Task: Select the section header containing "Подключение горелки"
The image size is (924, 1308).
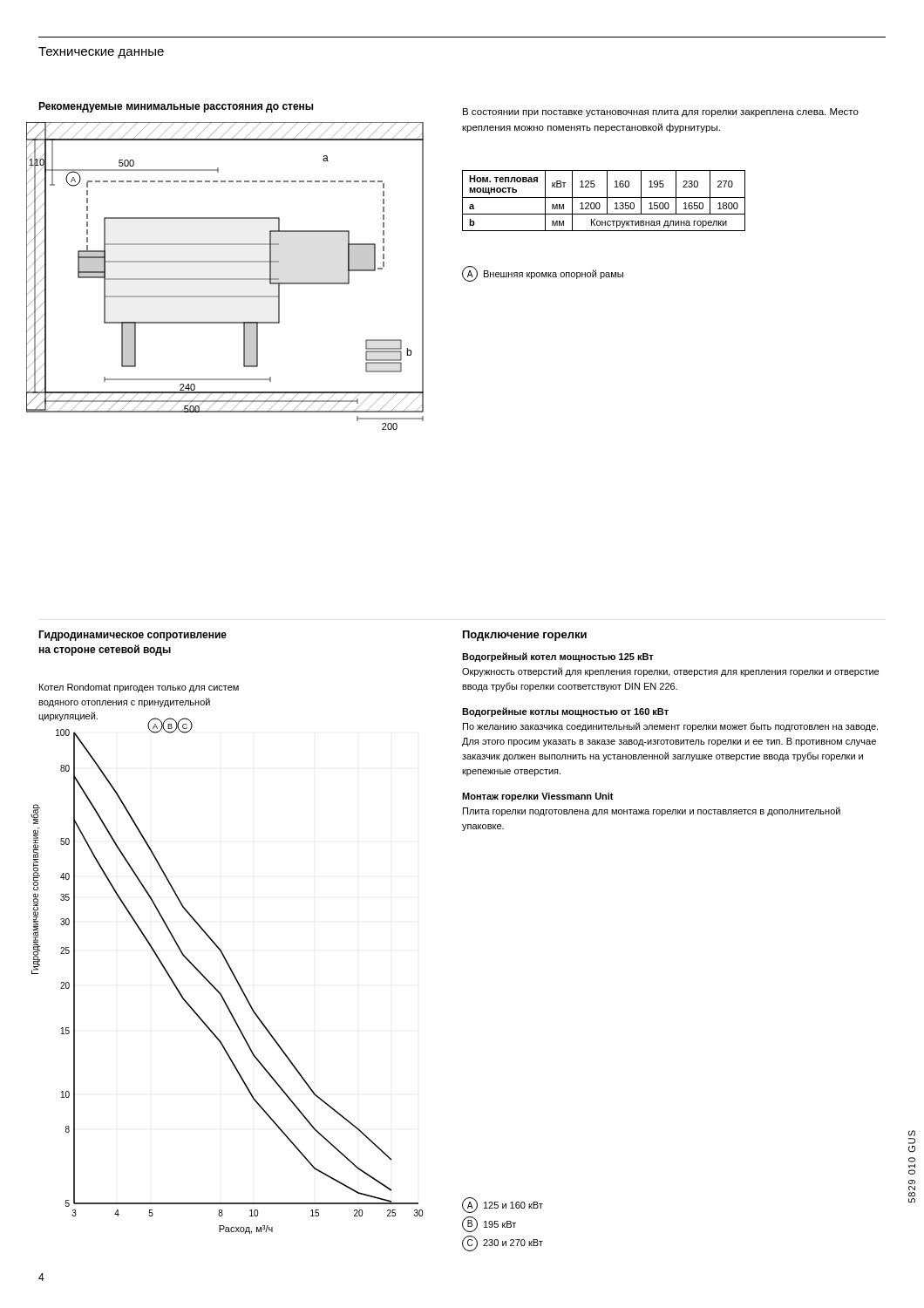Action: coord(525,634)
